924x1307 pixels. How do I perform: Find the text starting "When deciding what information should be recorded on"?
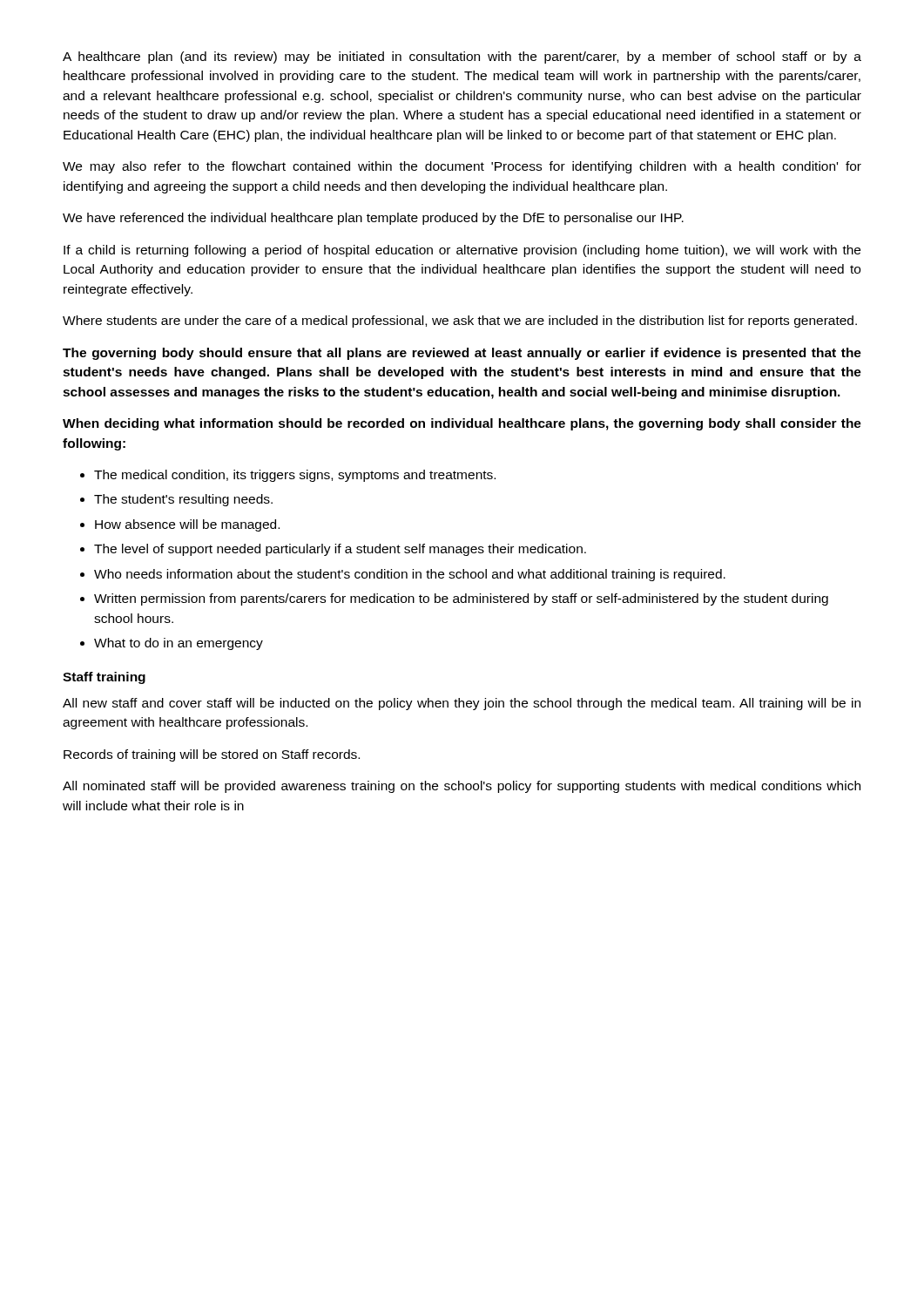pos(462,433)
